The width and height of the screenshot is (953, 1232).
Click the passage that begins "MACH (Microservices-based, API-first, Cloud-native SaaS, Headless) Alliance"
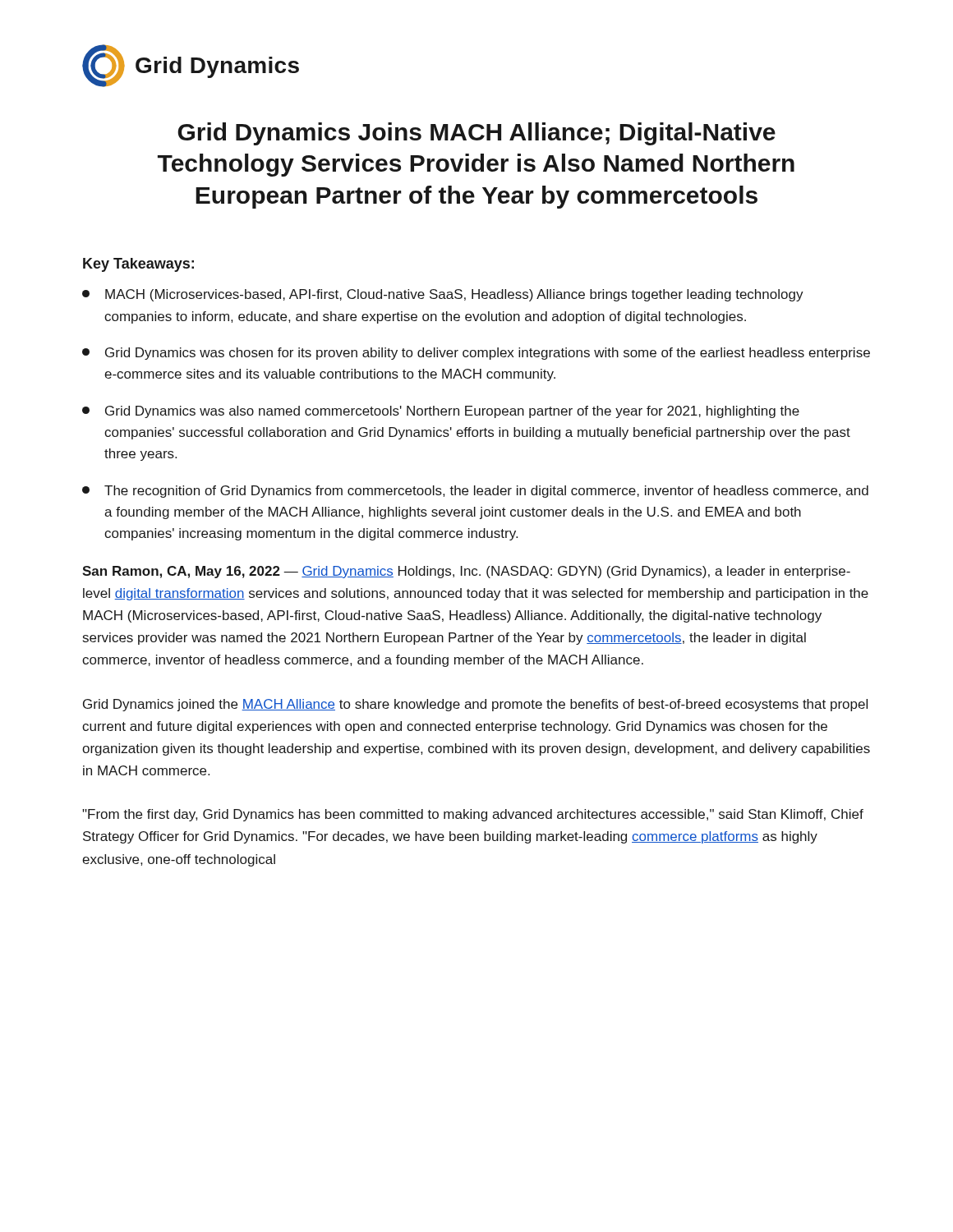click(476, 306)
